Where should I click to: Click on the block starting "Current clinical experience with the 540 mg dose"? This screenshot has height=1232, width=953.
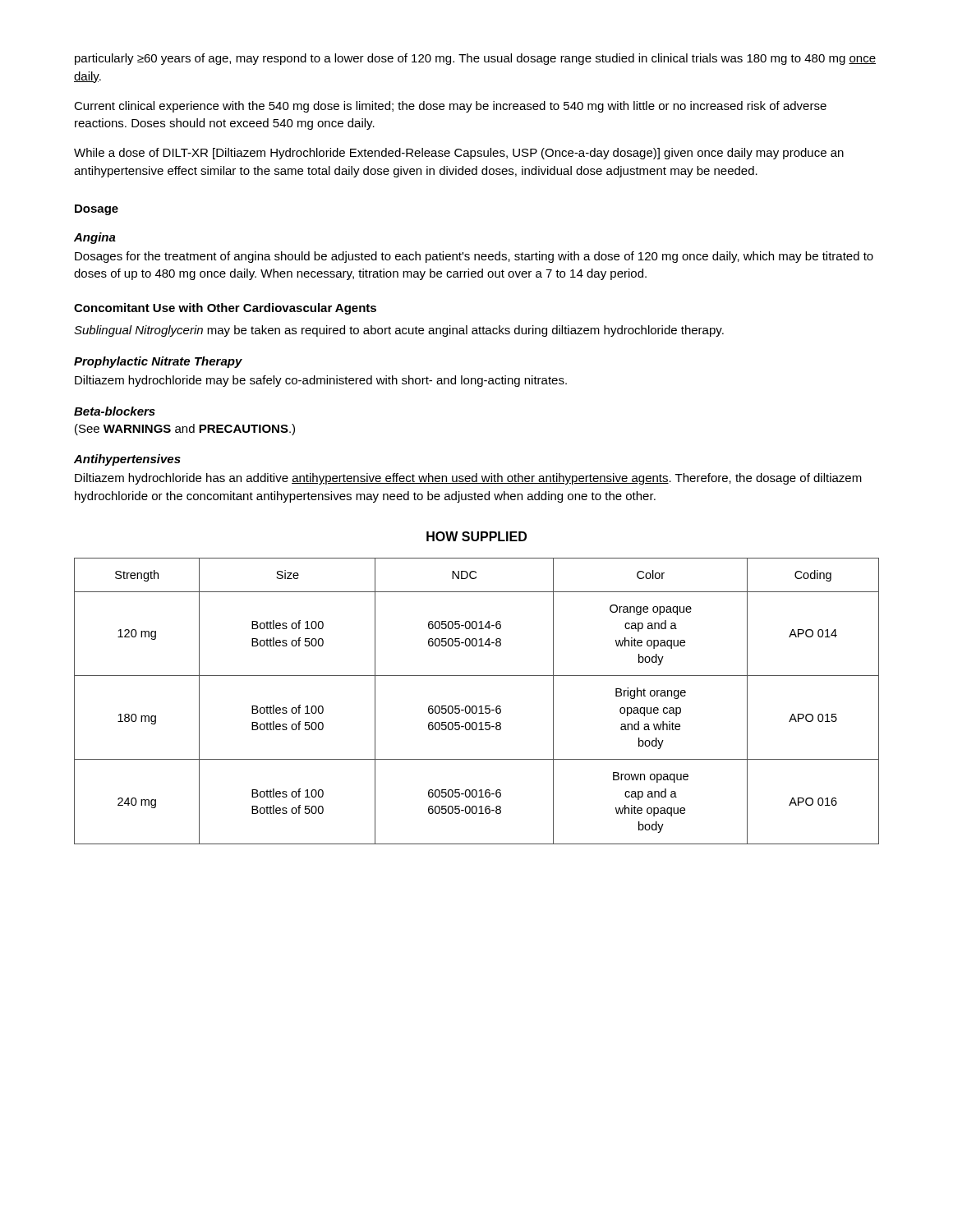(x=450, y=114)
